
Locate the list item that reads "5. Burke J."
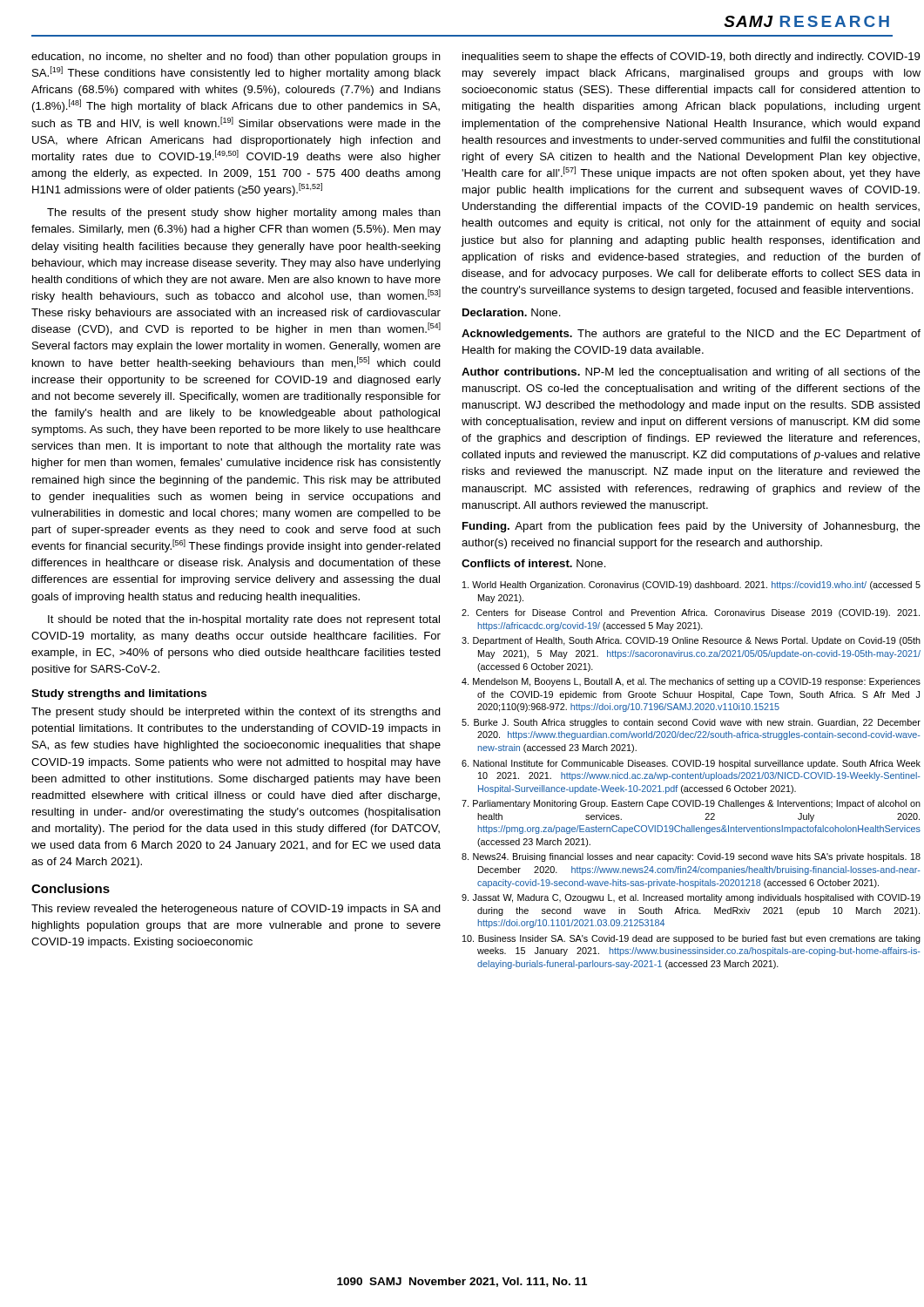[691, 735]
